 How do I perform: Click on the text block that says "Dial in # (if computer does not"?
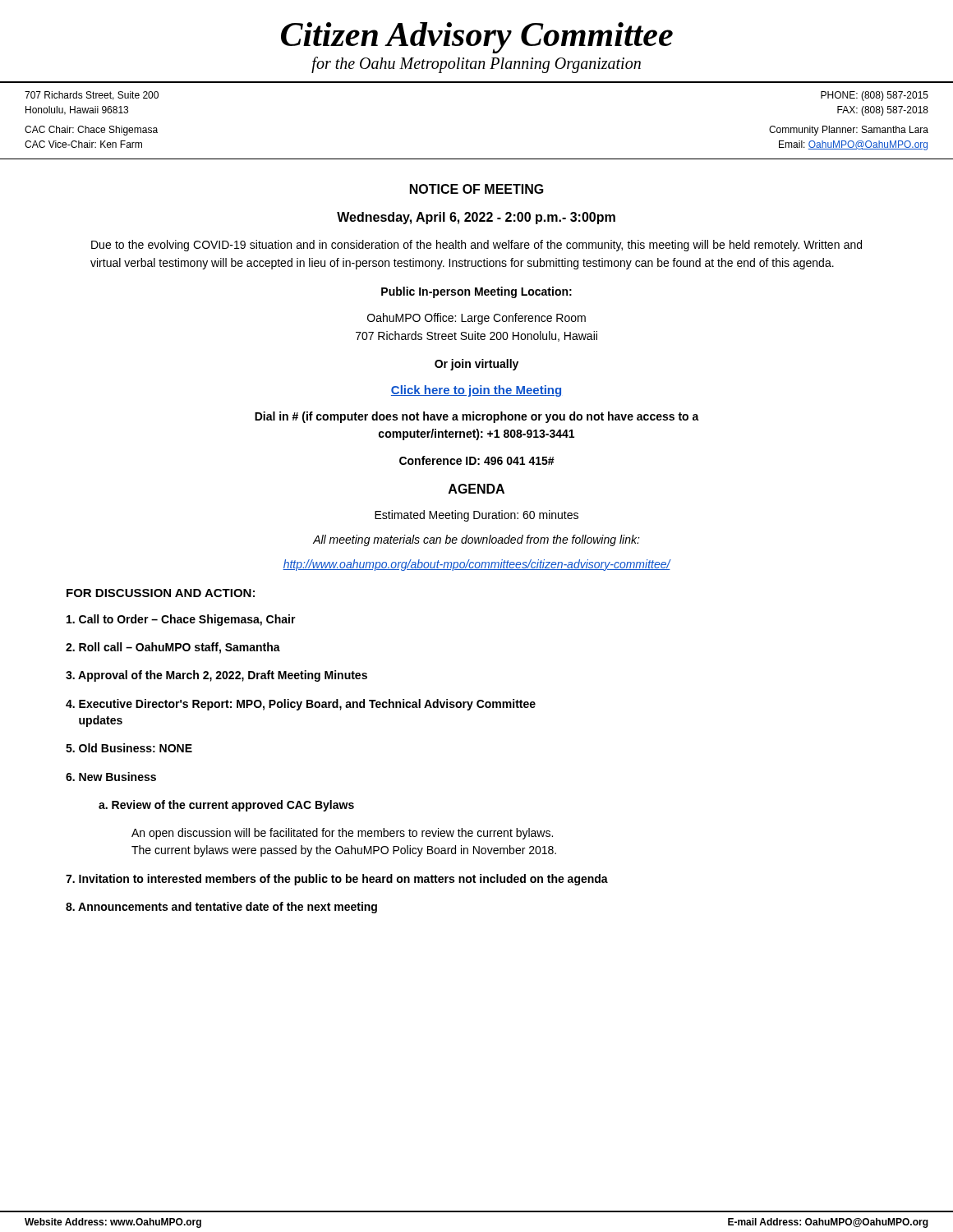(476, 425)
